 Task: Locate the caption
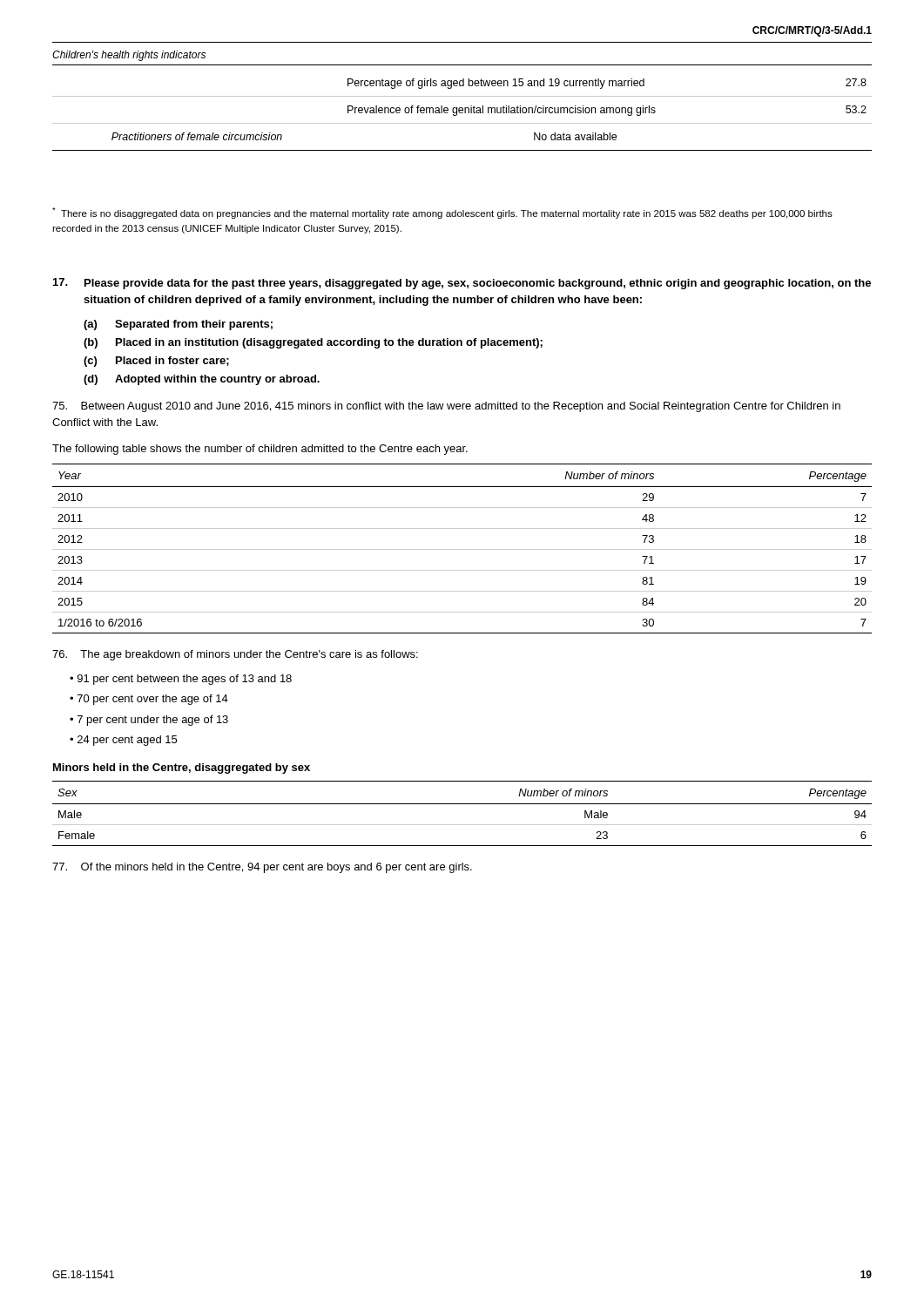click(x=129, y=55)
